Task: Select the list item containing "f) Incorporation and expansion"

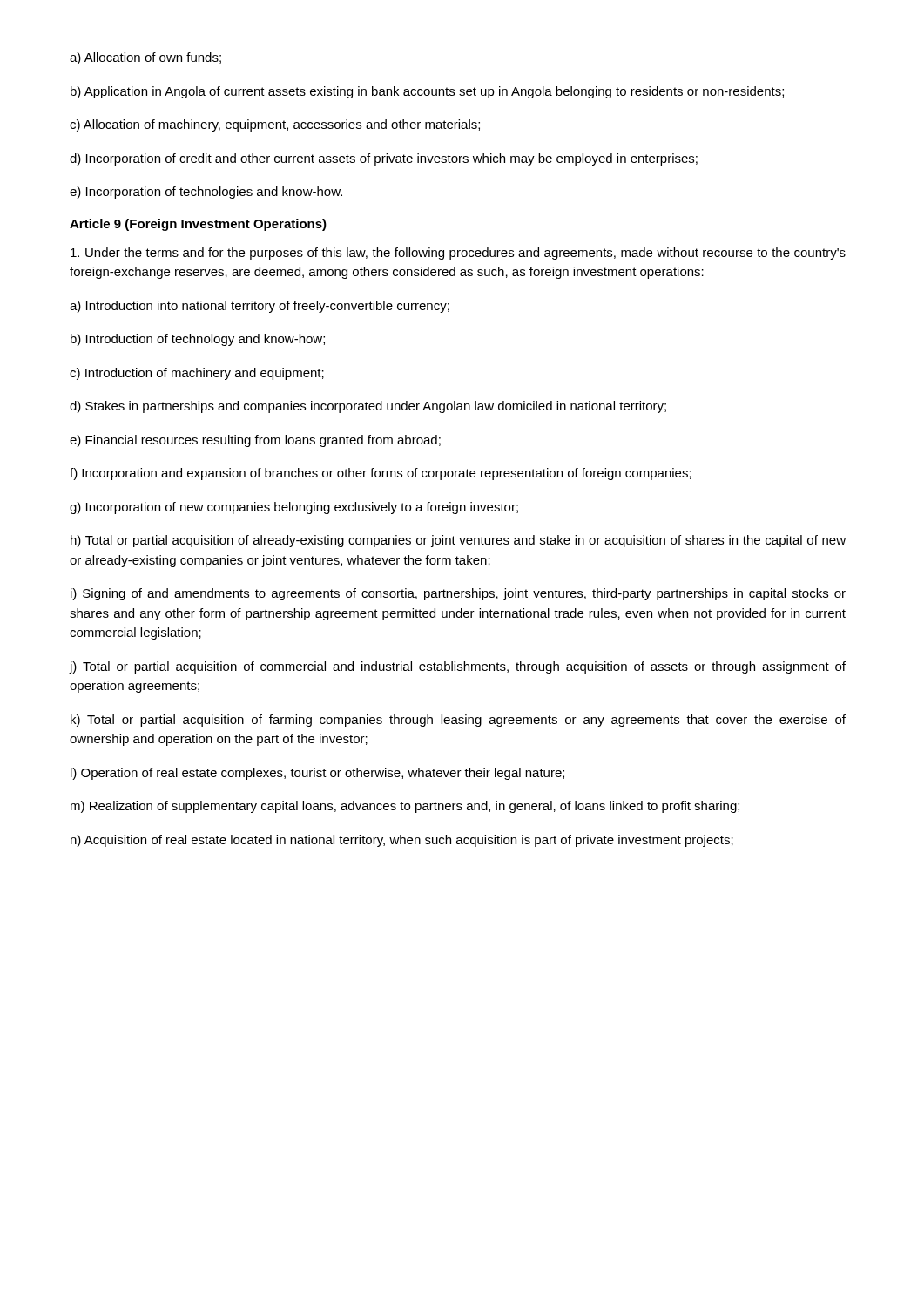Action: coord(381,473)
